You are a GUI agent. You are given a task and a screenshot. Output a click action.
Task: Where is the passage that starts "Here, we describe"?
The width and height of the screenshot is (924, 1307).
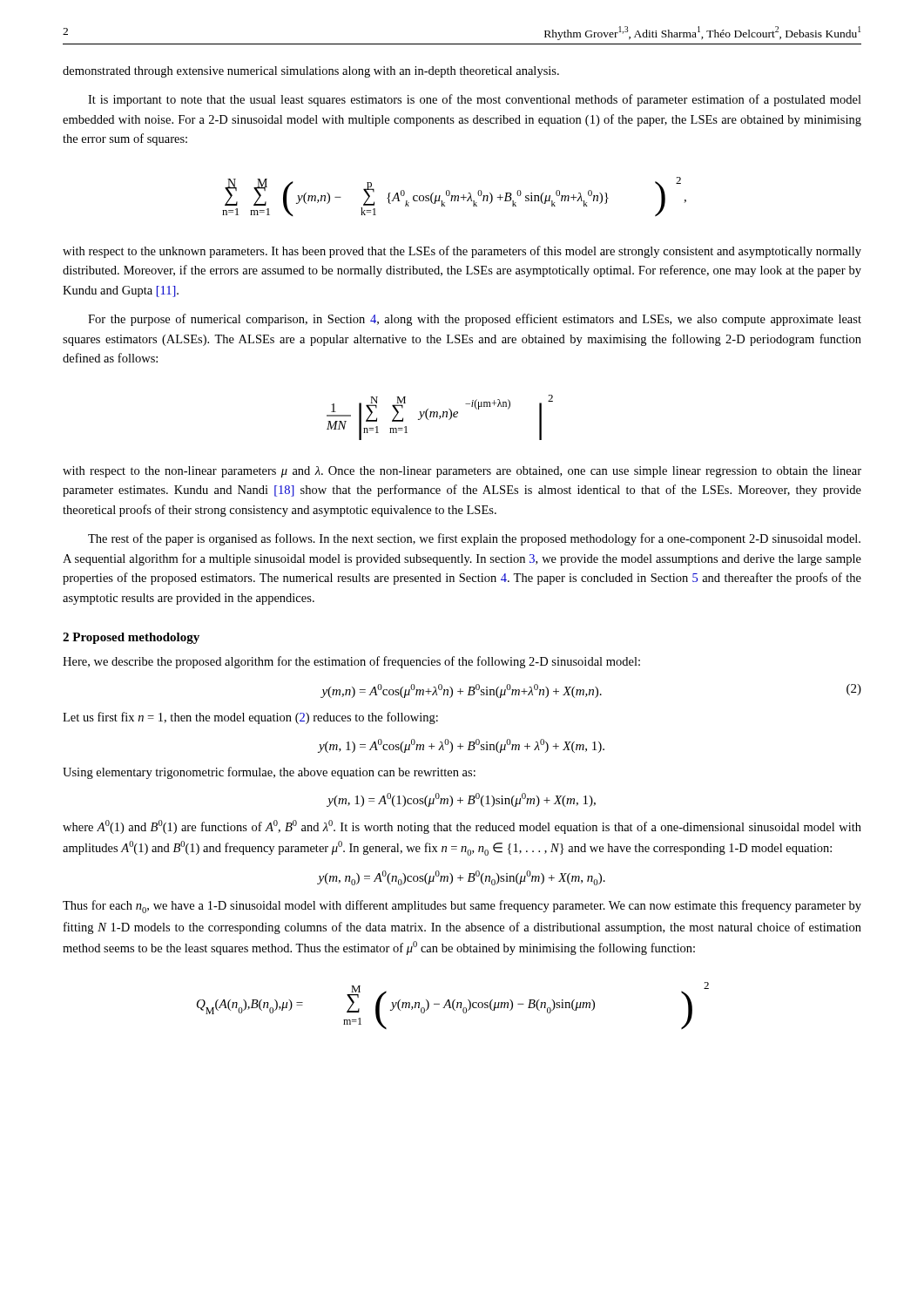point(462,661)
